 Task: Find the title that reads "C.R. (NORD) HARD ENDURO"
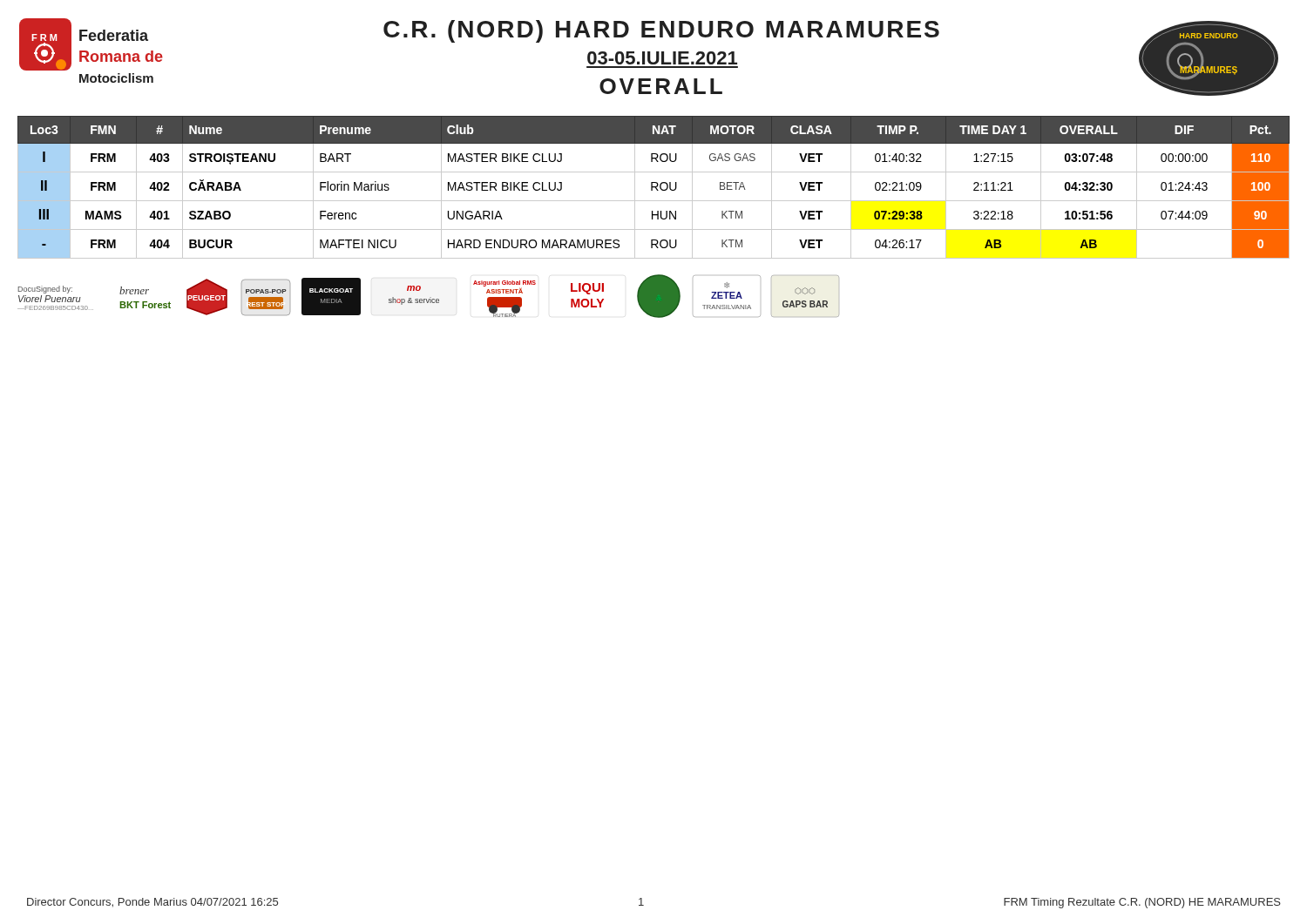point(662,58)
